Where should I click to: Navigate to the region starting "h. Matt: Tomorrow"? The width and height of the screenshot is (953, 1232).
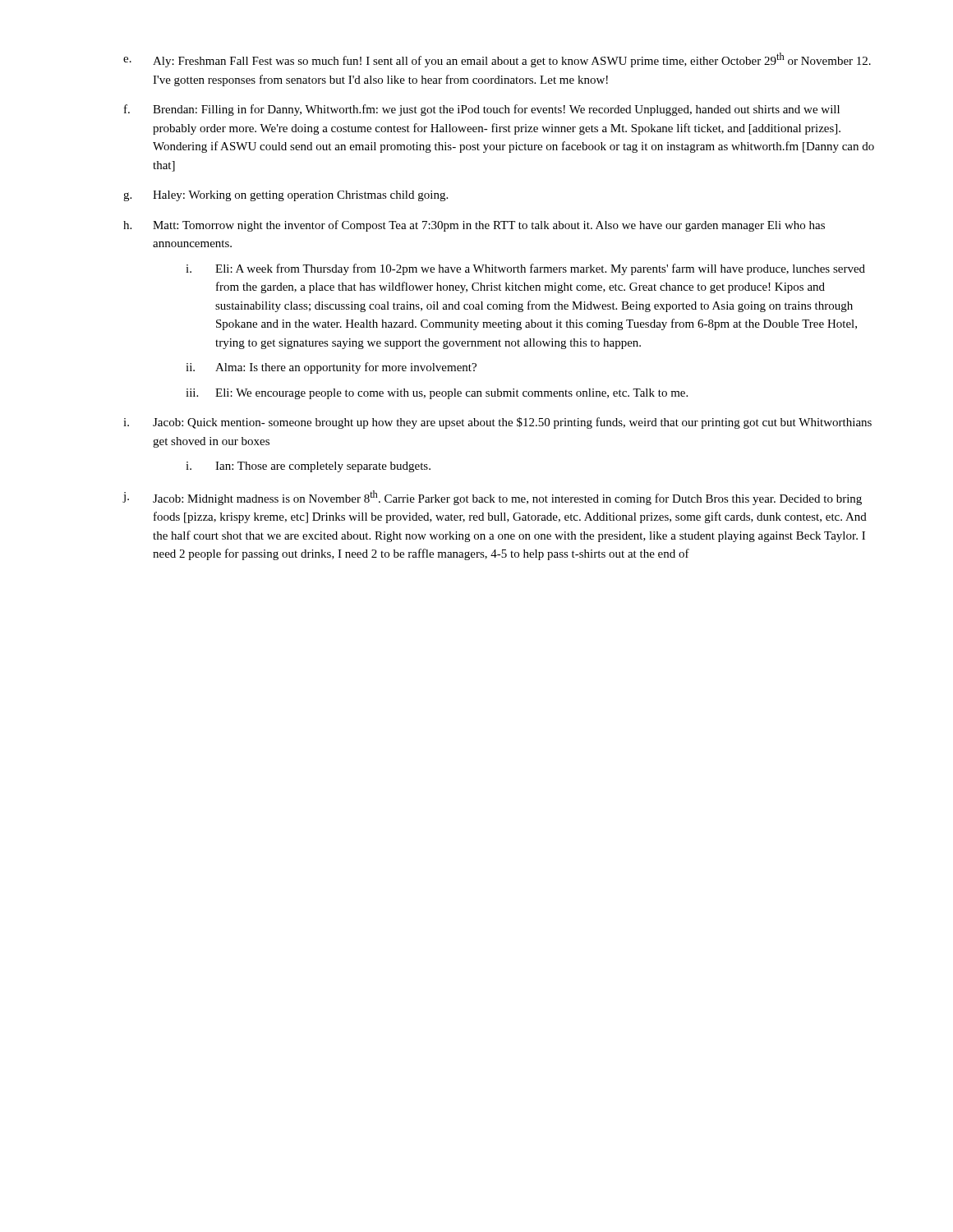tap(501, 312)
